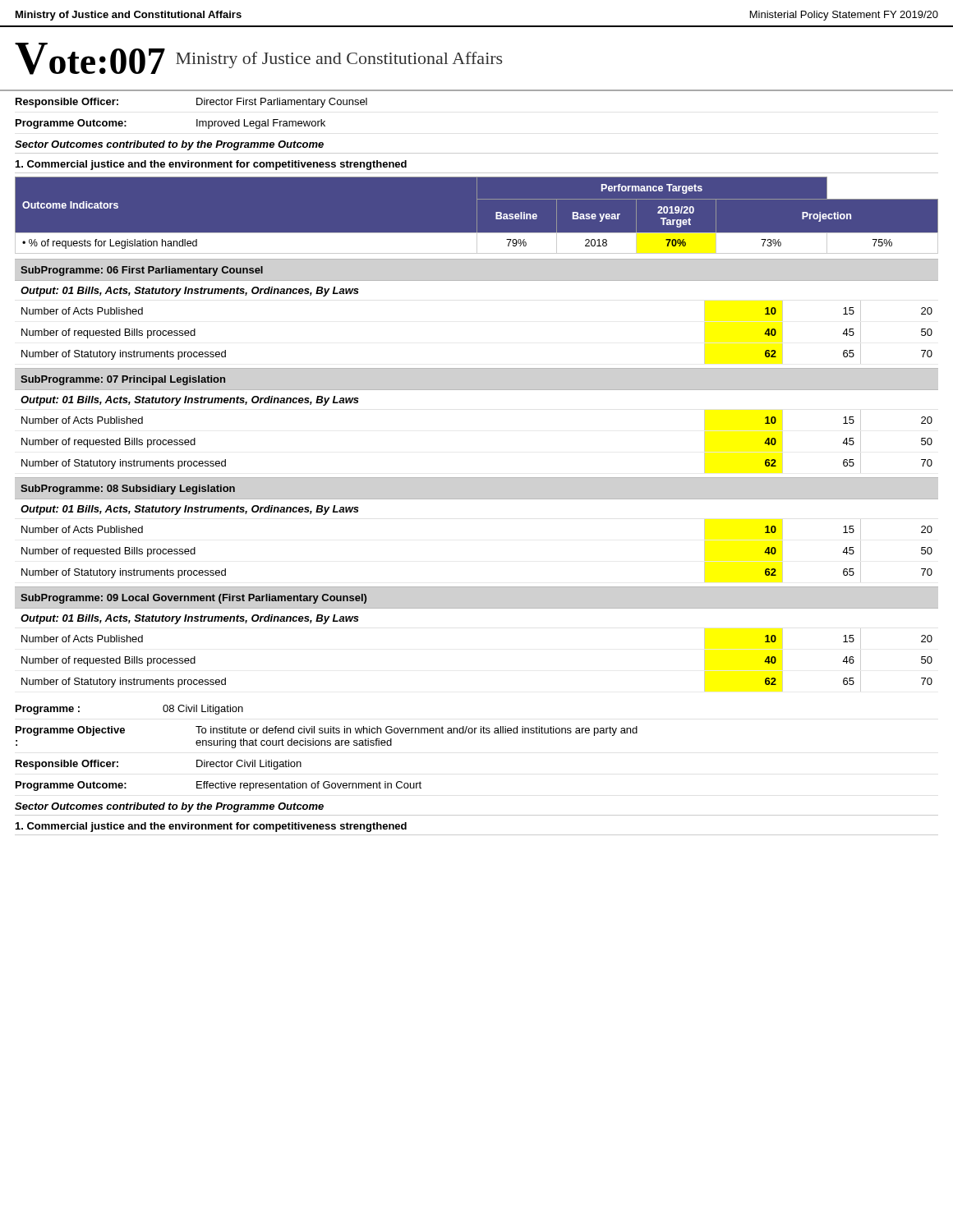953x1232 pixels.
Task: Locate the section header that opens with "SubProgramme: 09 Local Government"
Action: 194,598
